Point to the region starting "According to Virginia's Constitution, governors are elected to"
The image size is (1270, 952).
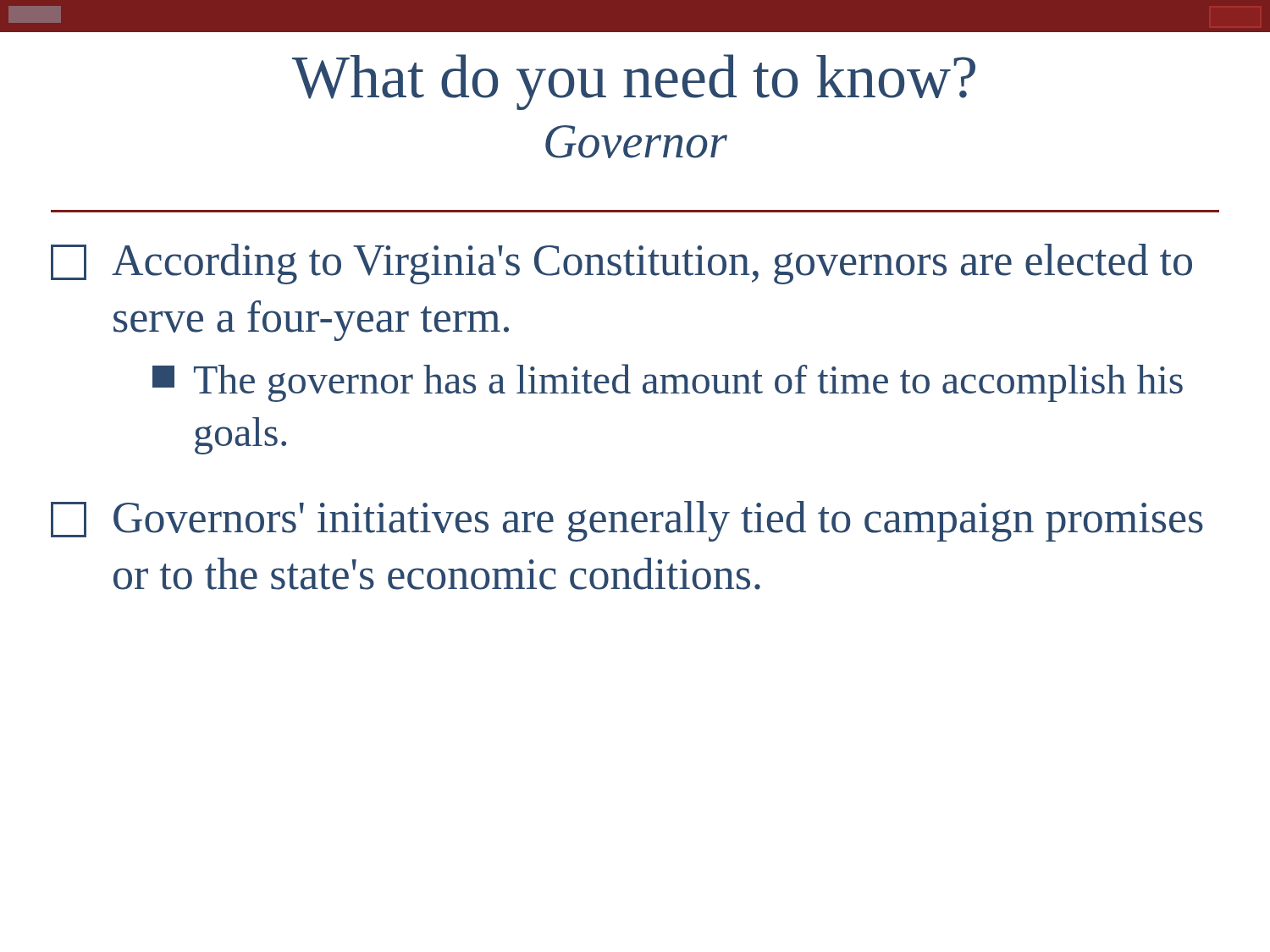pos(635,289)
